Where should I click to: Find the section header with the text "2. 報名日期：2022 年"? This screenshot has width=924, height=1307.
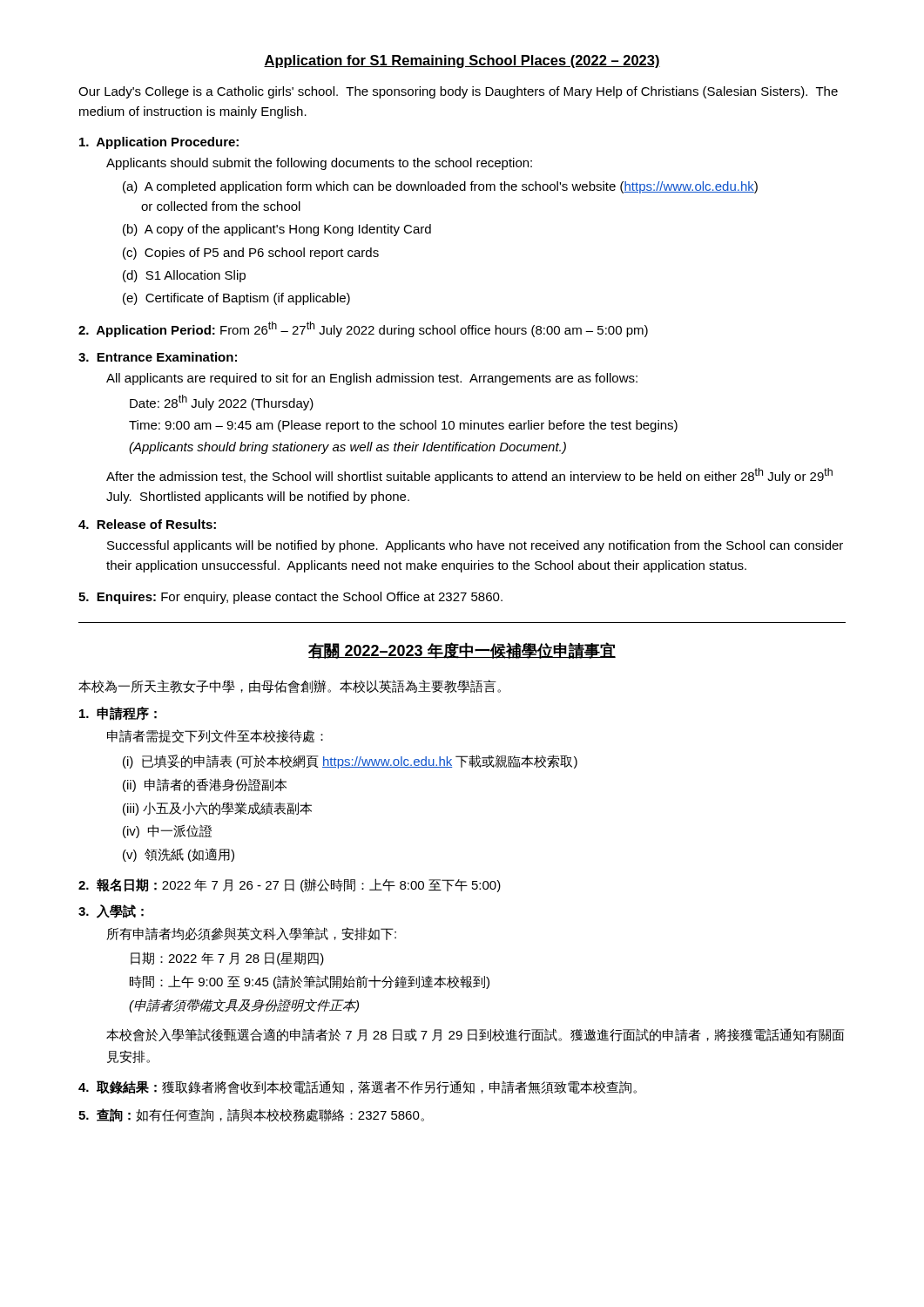tap(290, 885)
